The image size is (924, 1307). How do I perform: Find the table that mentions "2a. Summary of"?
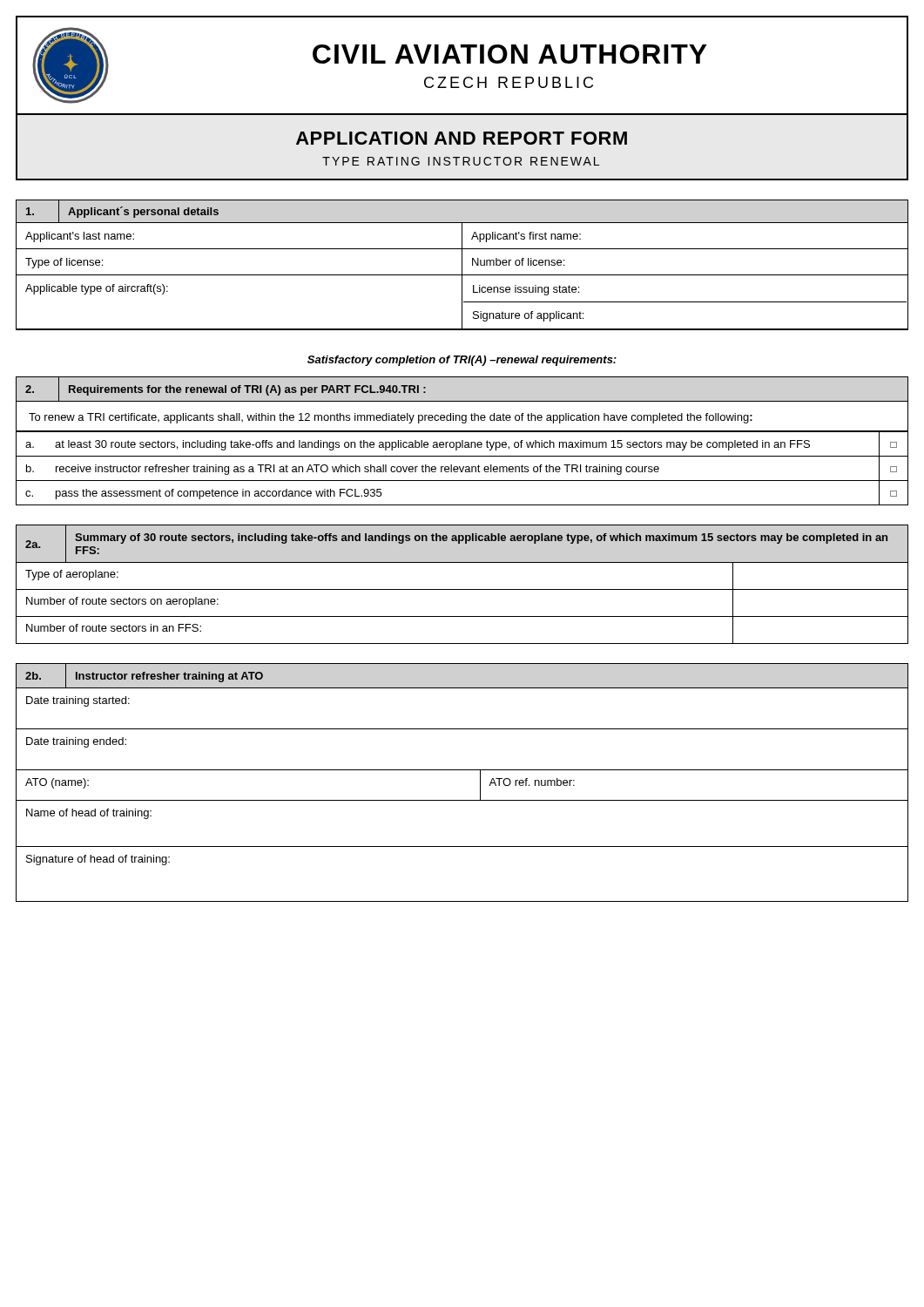(x=462, y=584)
